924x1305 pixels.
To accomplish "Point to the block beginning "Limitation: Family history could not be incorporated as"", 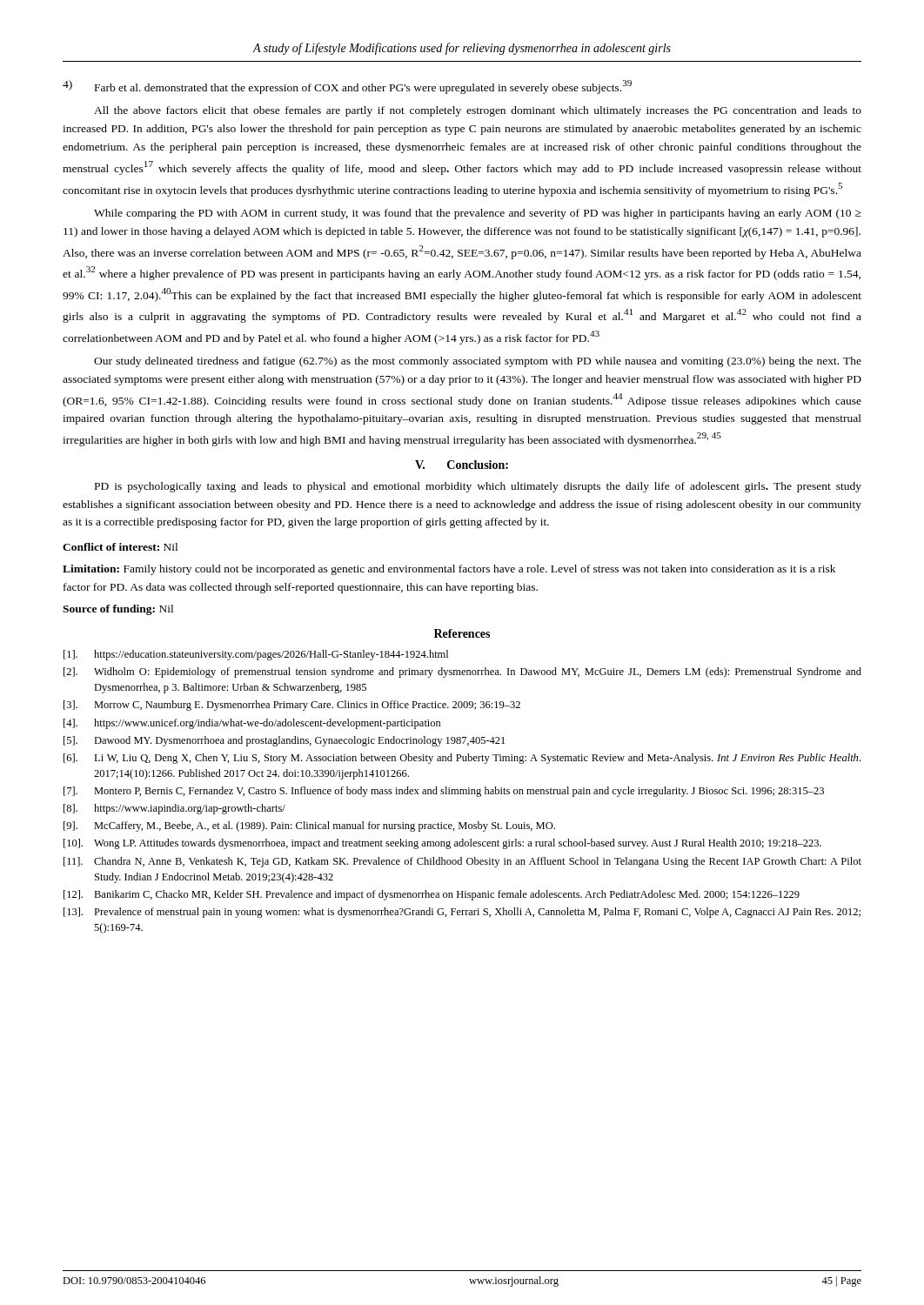I will coord(462,579).
